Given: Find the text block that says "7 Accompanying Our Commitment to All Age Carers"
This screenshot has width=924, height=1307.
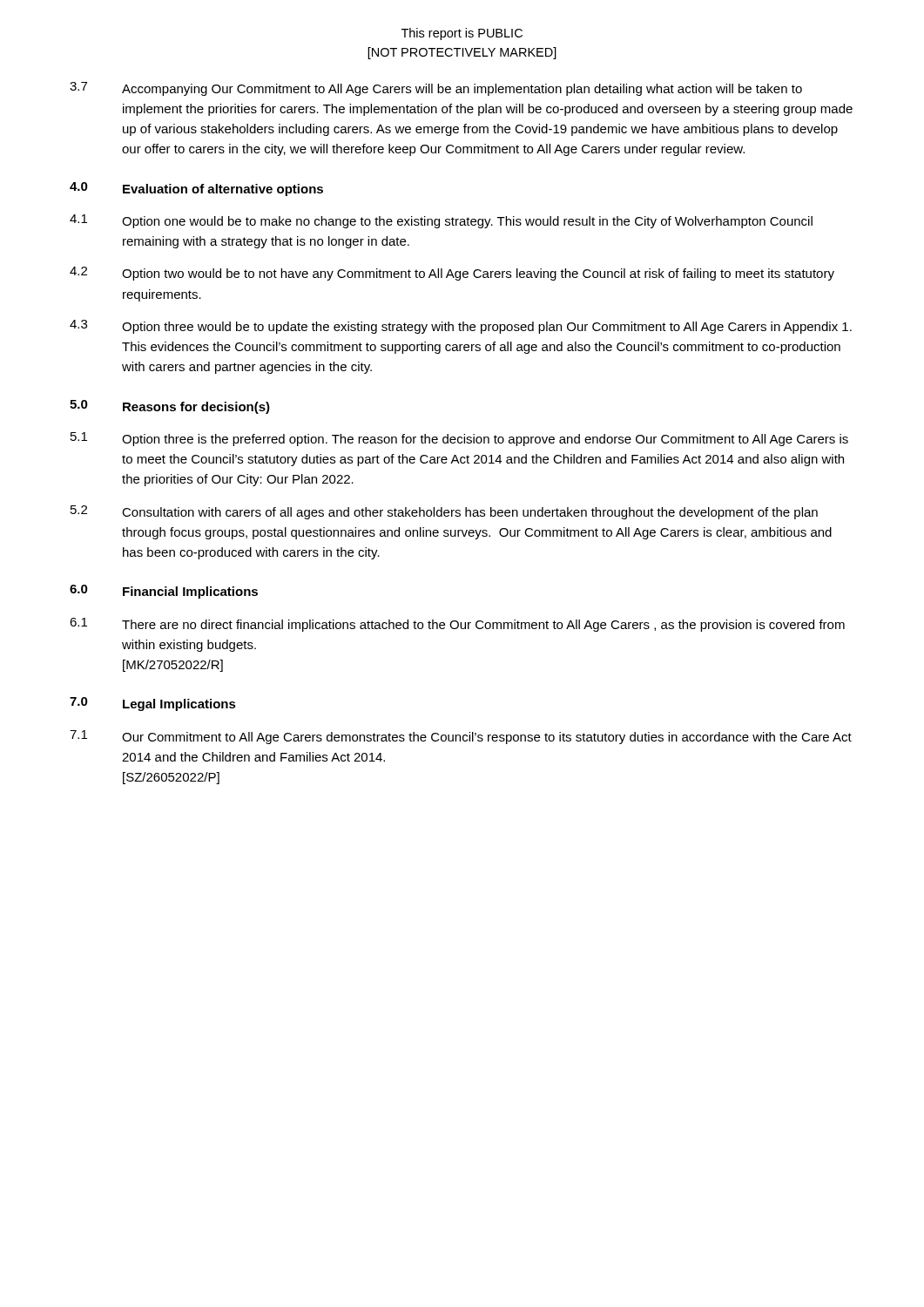Looking at the screenshot, I should (x=462, y=119).
